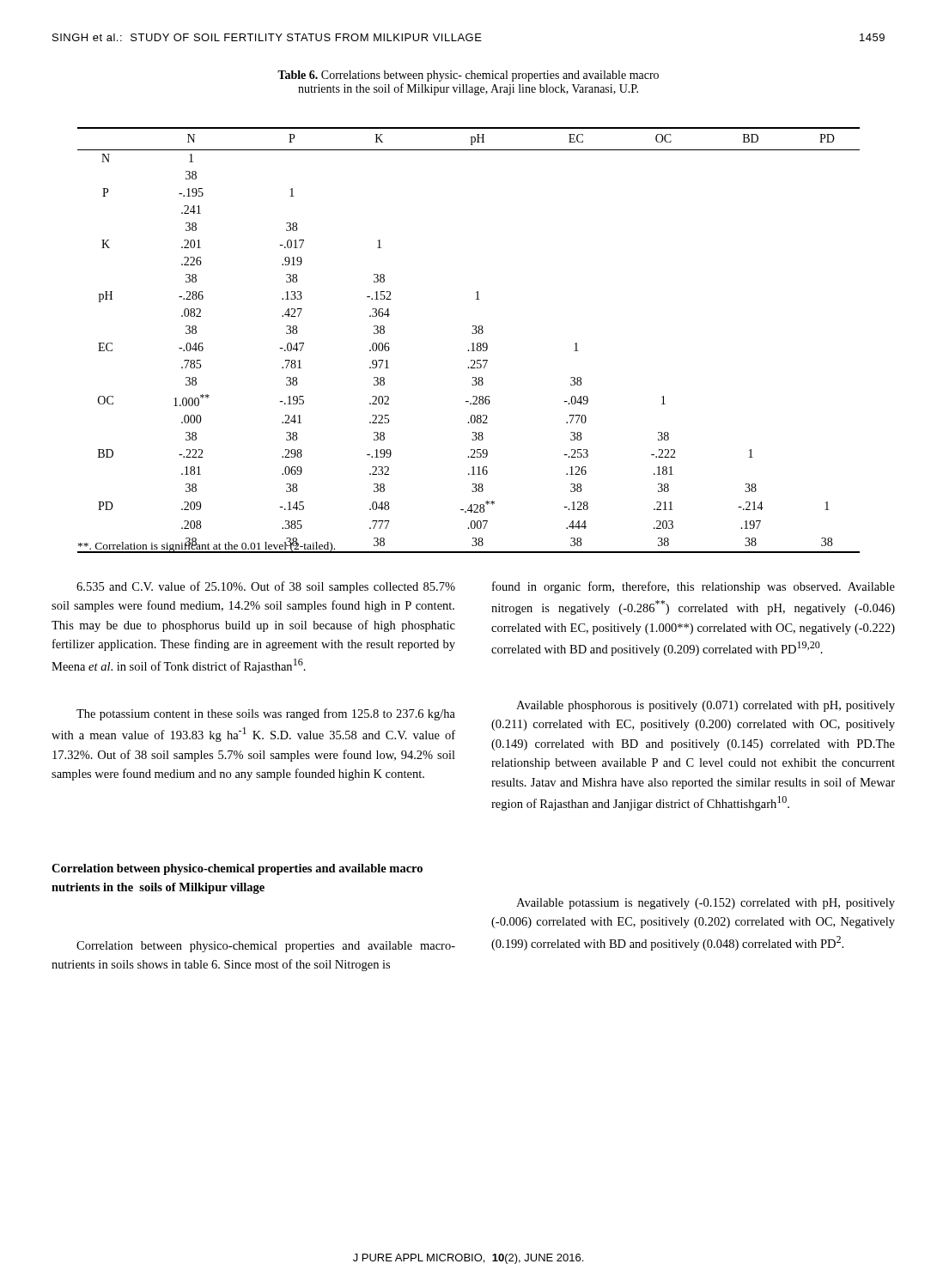Click on the text block that reads "The potassium content in"
The height and width of the screenshot is (1288, 937).
coord(253,744)
